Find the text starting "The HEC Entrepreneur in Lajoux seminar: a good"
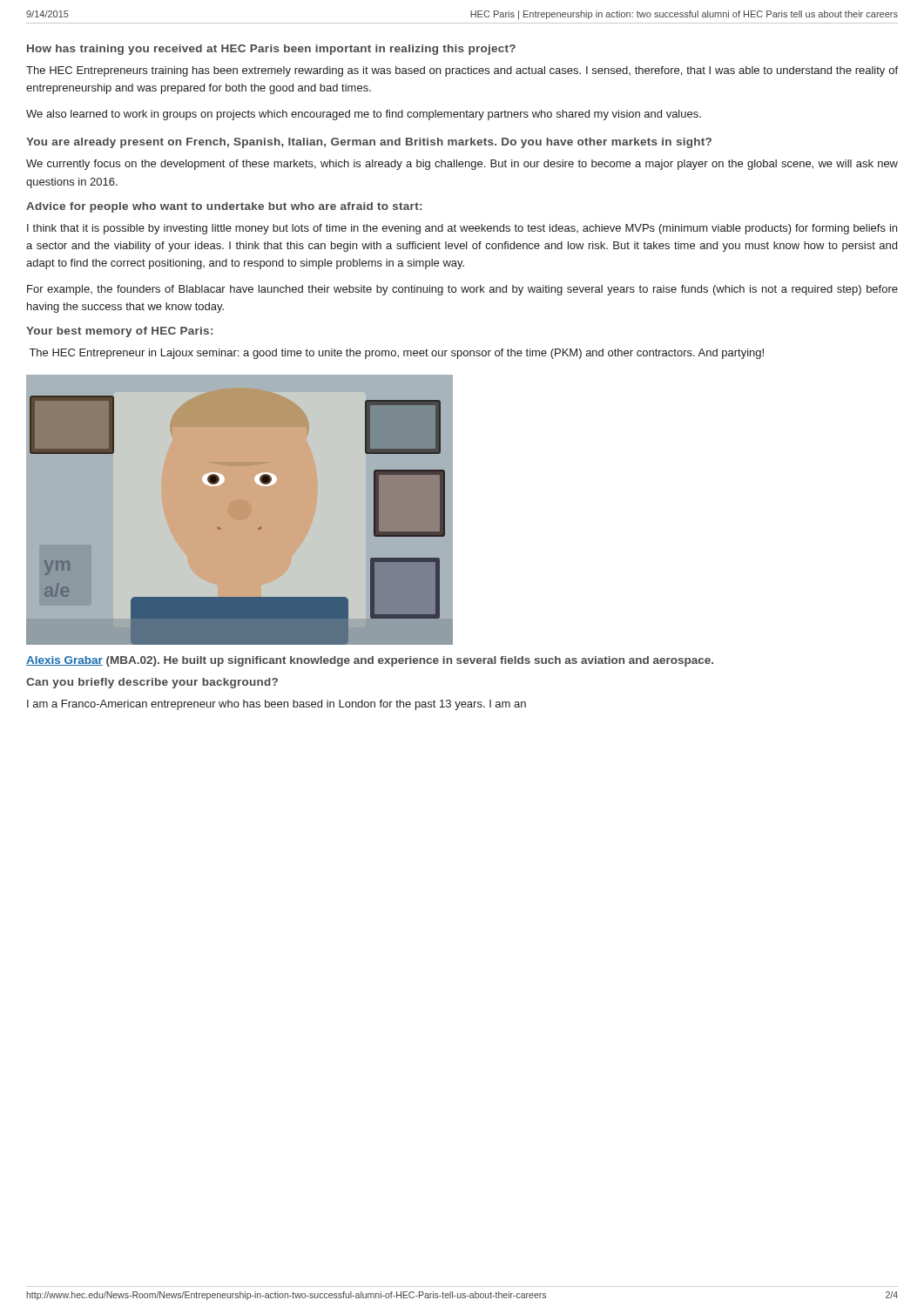 tap(395, 353)
